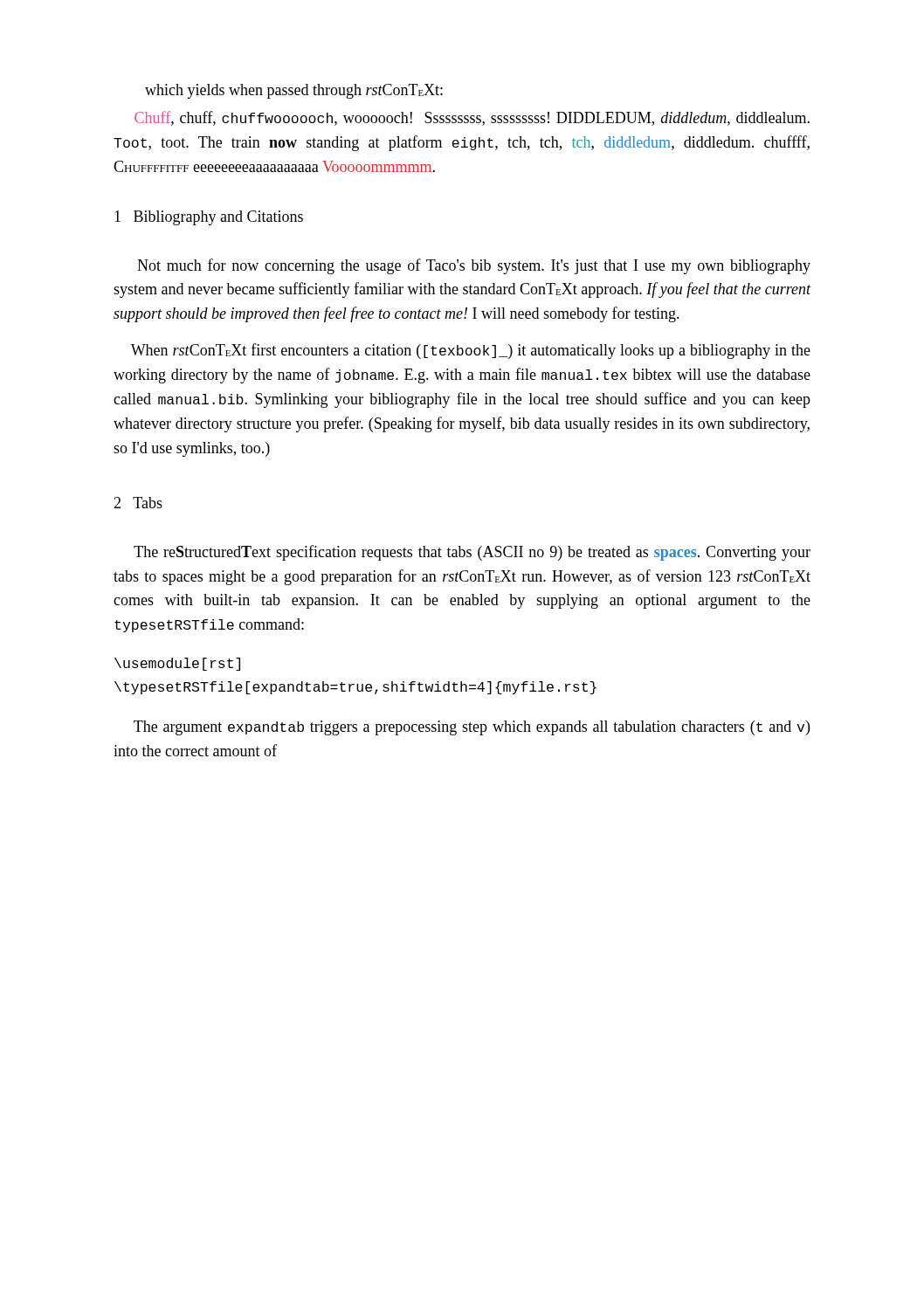Point to the text starting "1 Bibliography and"

pyautogui.click(x=209, y=216)
